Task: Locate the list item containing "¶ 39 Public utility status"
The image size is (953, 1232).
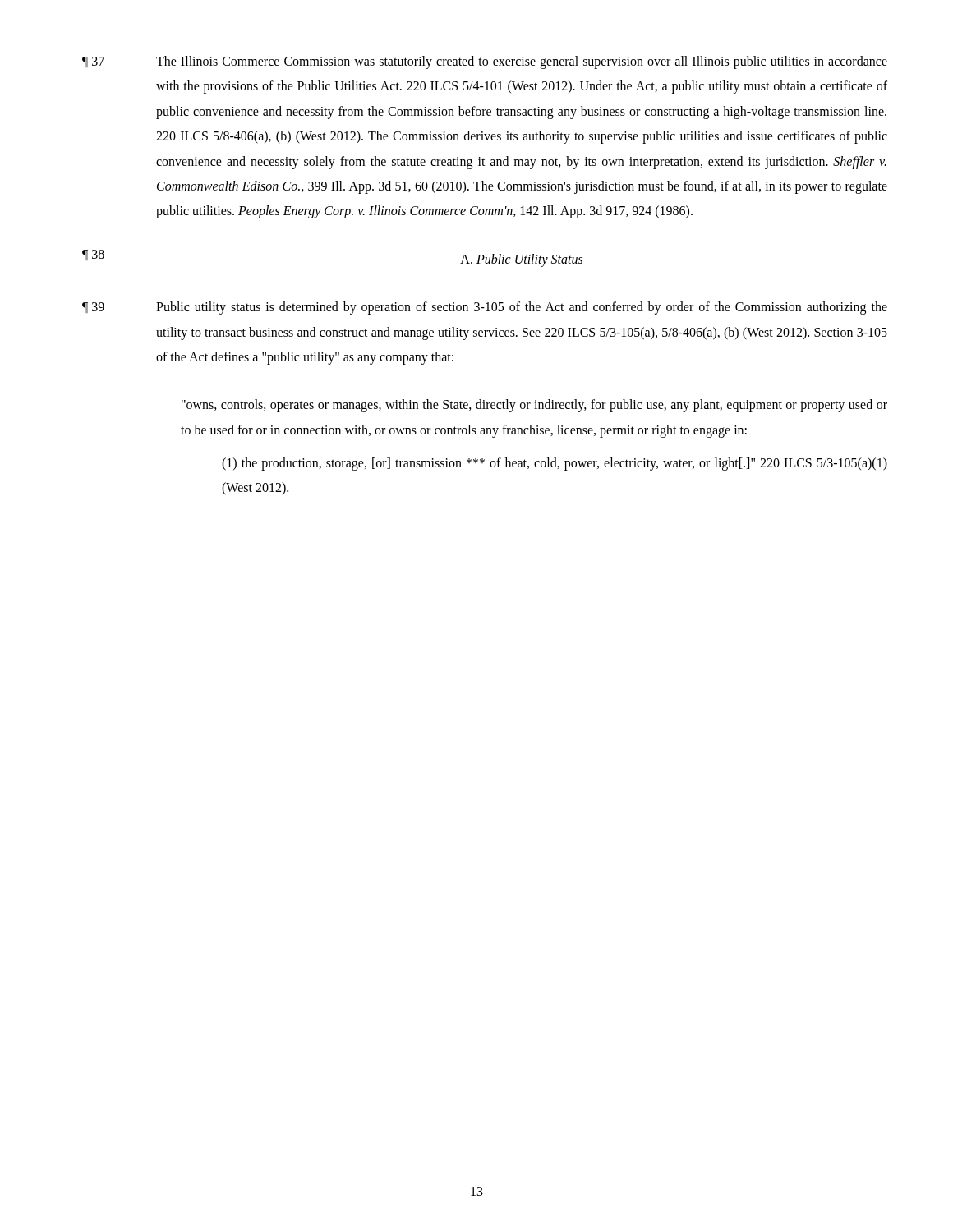Action: [x=485, y=332]
